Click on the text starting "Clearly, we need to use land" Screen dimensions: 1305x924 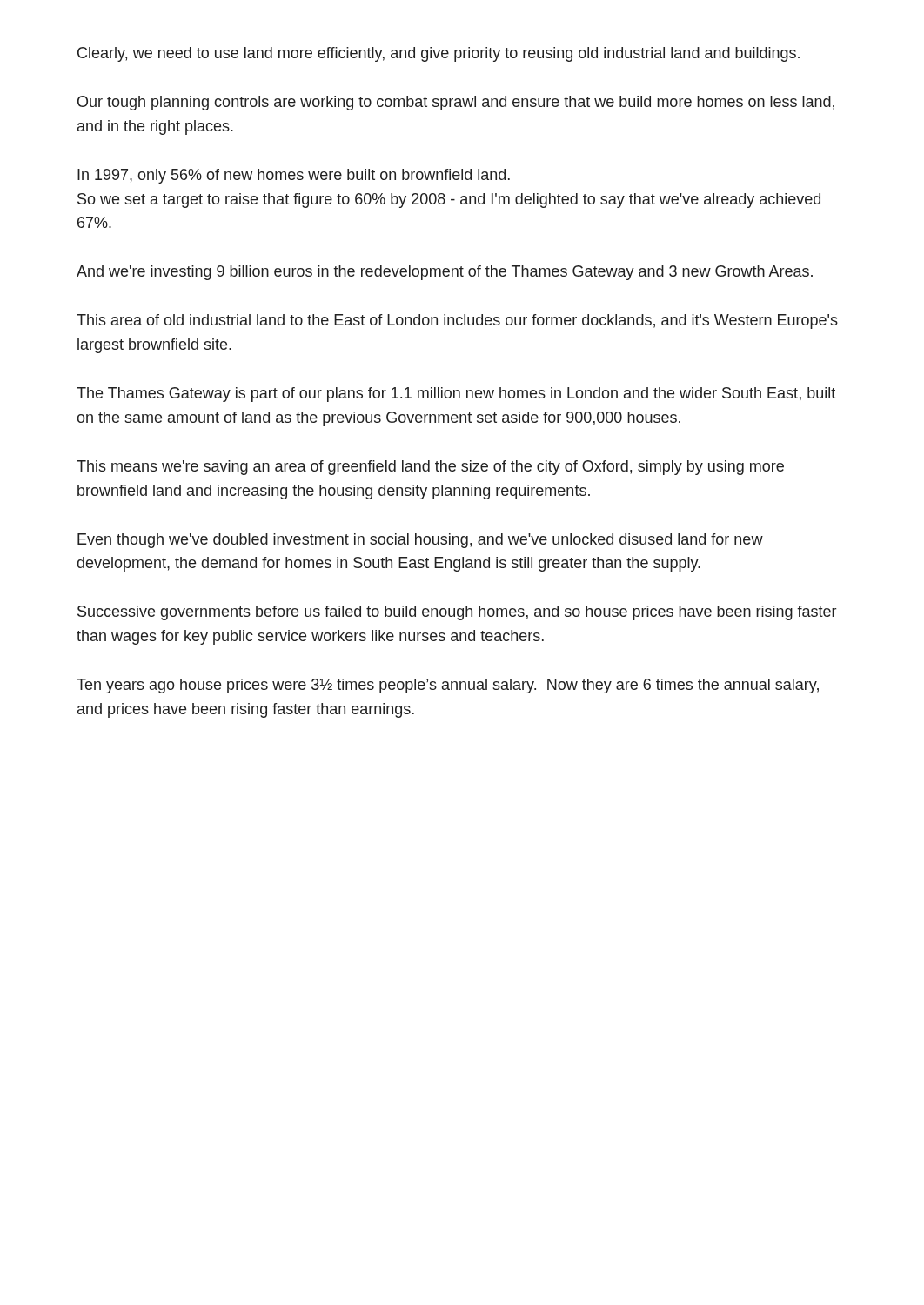[x=439, y=53]
